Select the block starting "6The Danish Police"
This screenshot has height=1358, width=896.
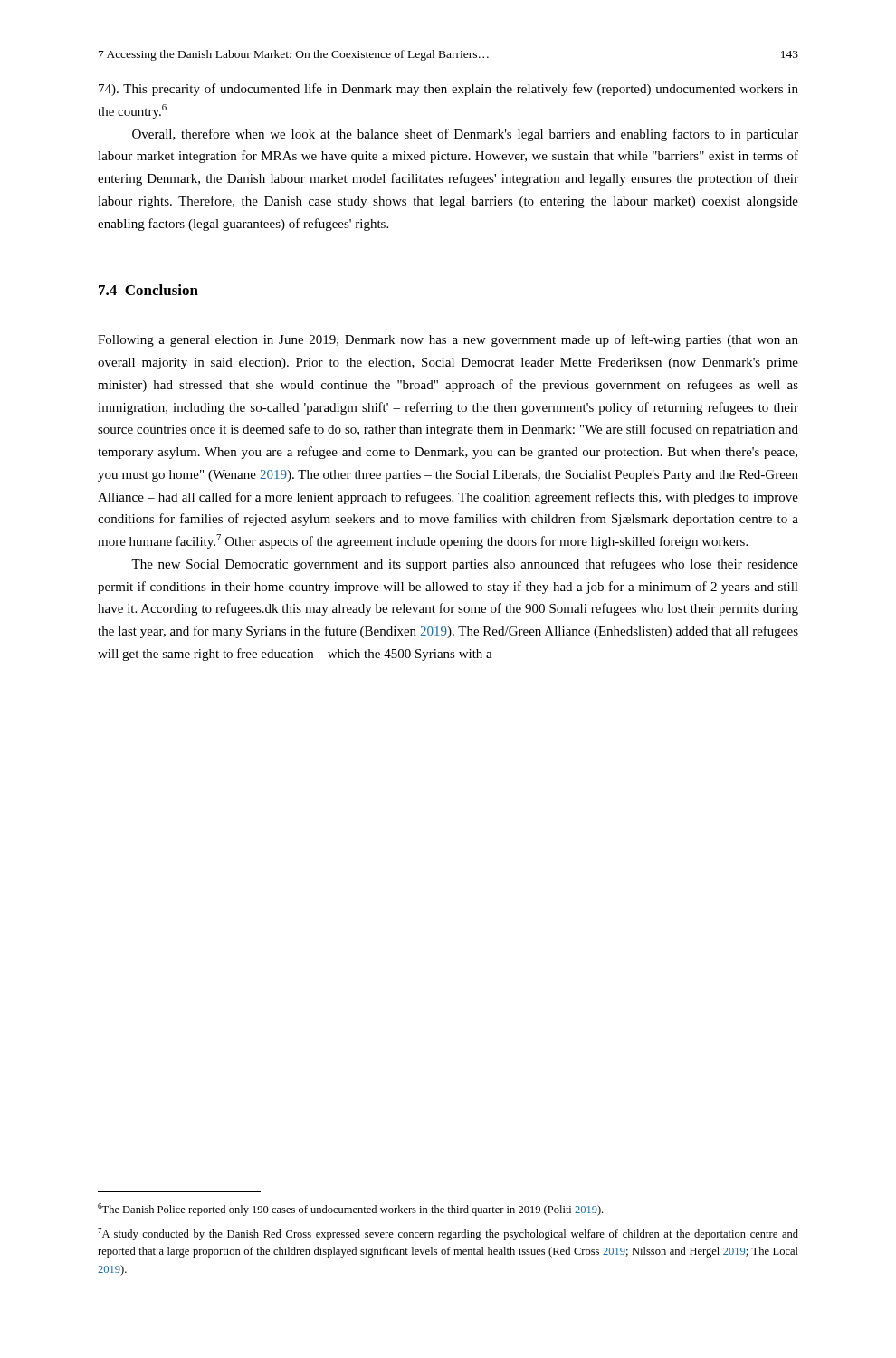(x=351, y=1208)
